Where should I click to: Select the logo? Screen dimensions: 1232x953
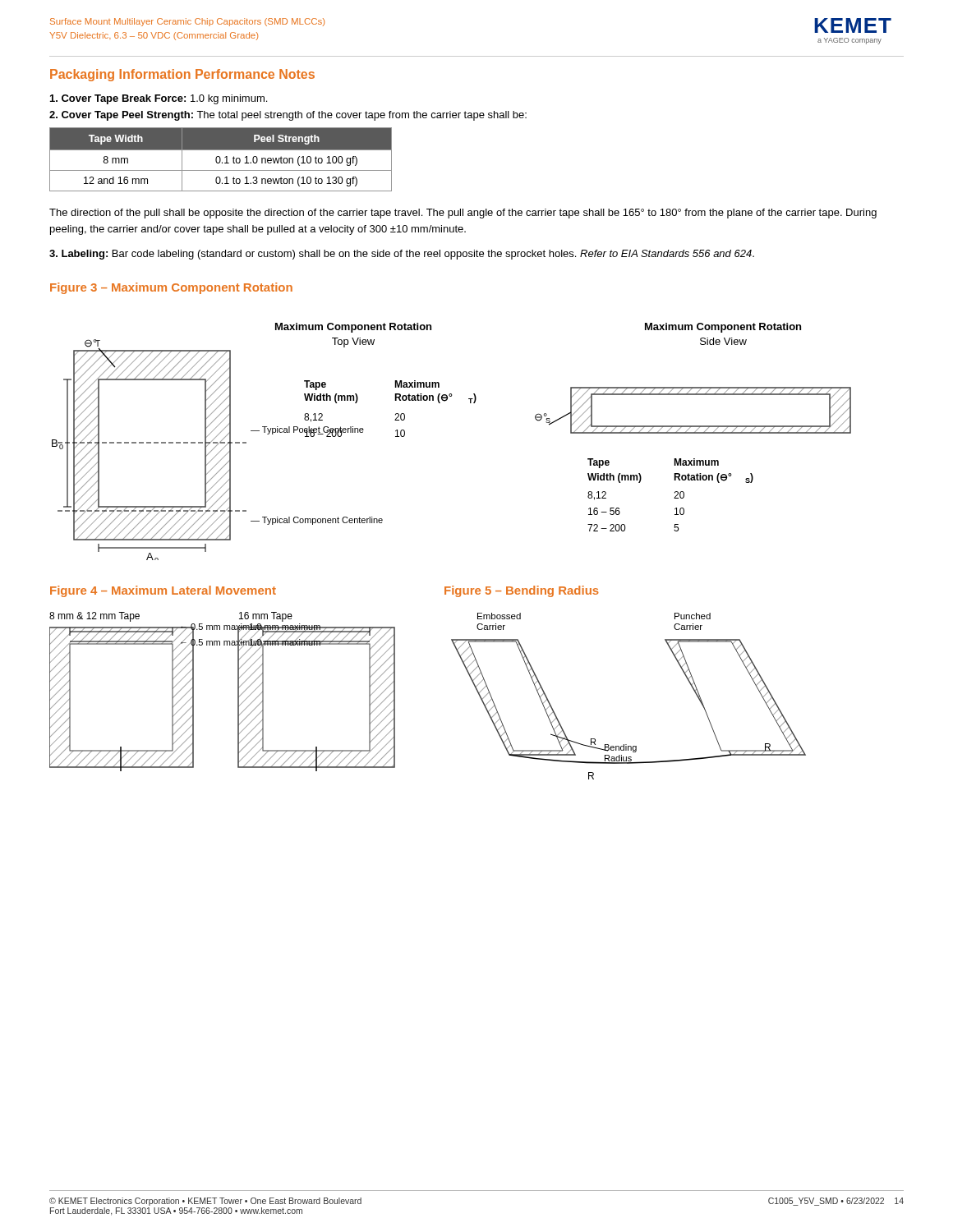pyautogui.click(x=859, y=30)
